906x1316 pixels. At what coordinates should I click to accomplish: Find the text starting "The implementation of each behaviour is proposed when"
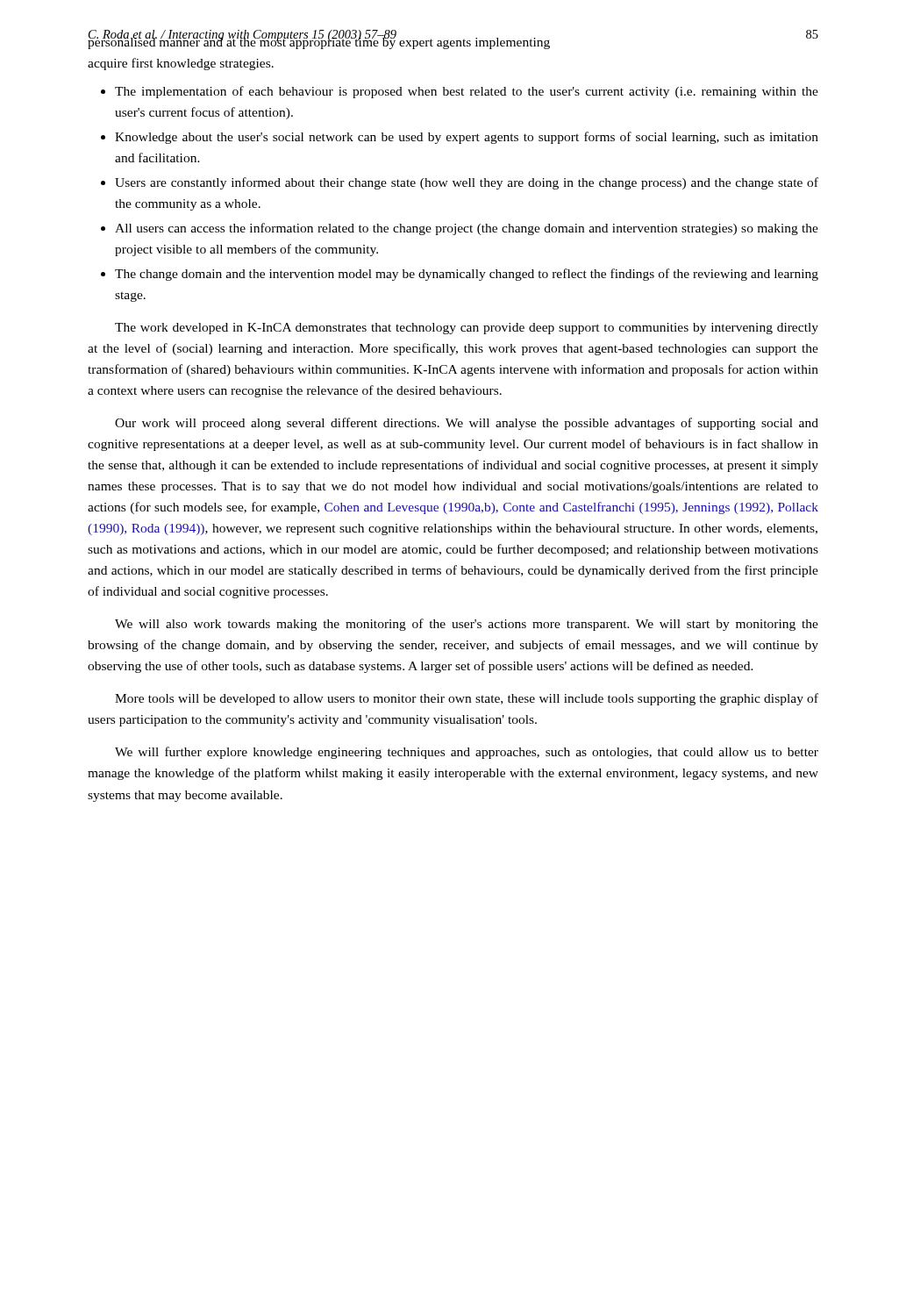tap(467, 101)
